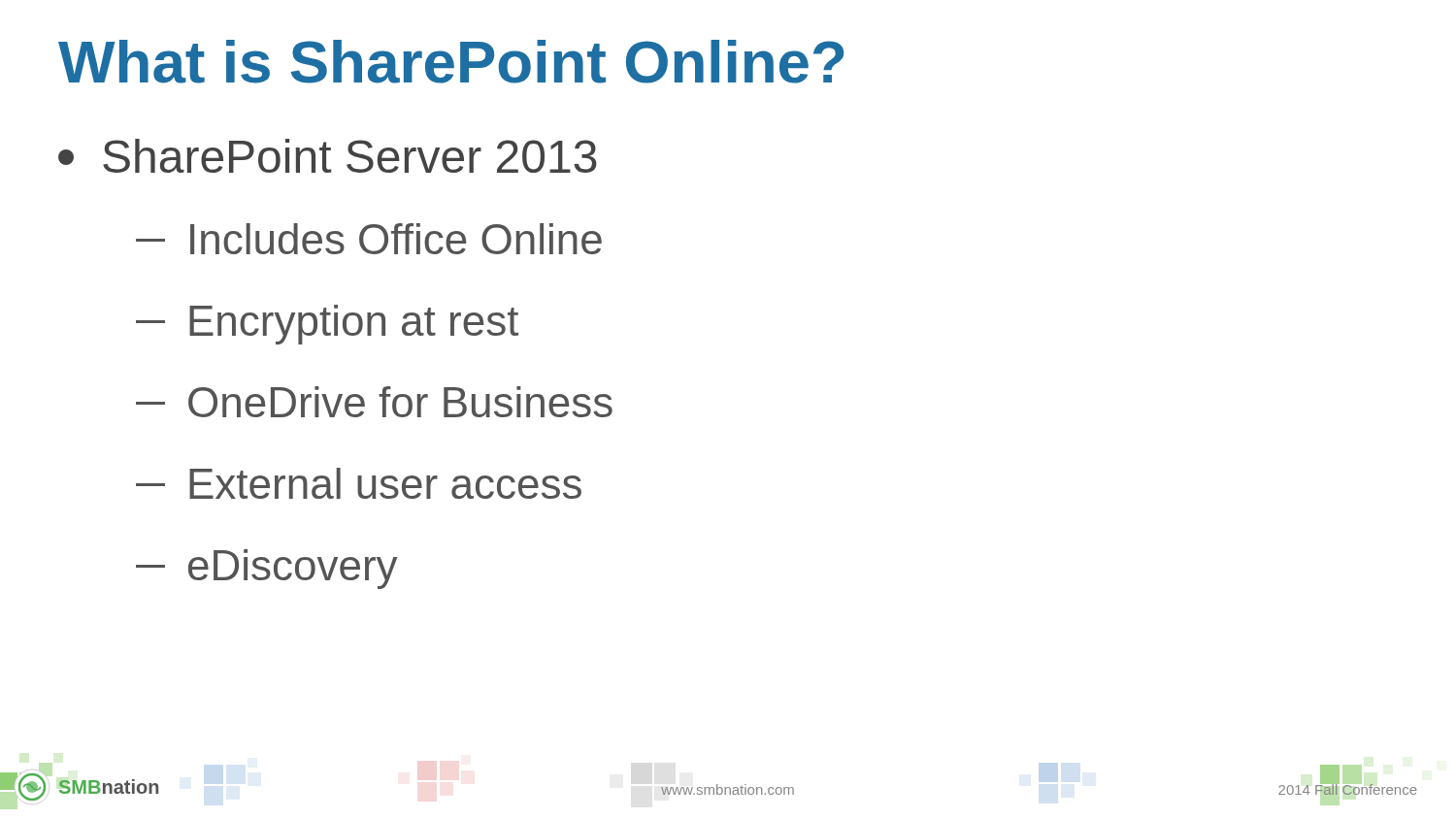Viewport: 1456px width, 819px height.
Task: Click on the element starting "Includes Office Online"
Action: pyautogui.click(x=370, y=239)
